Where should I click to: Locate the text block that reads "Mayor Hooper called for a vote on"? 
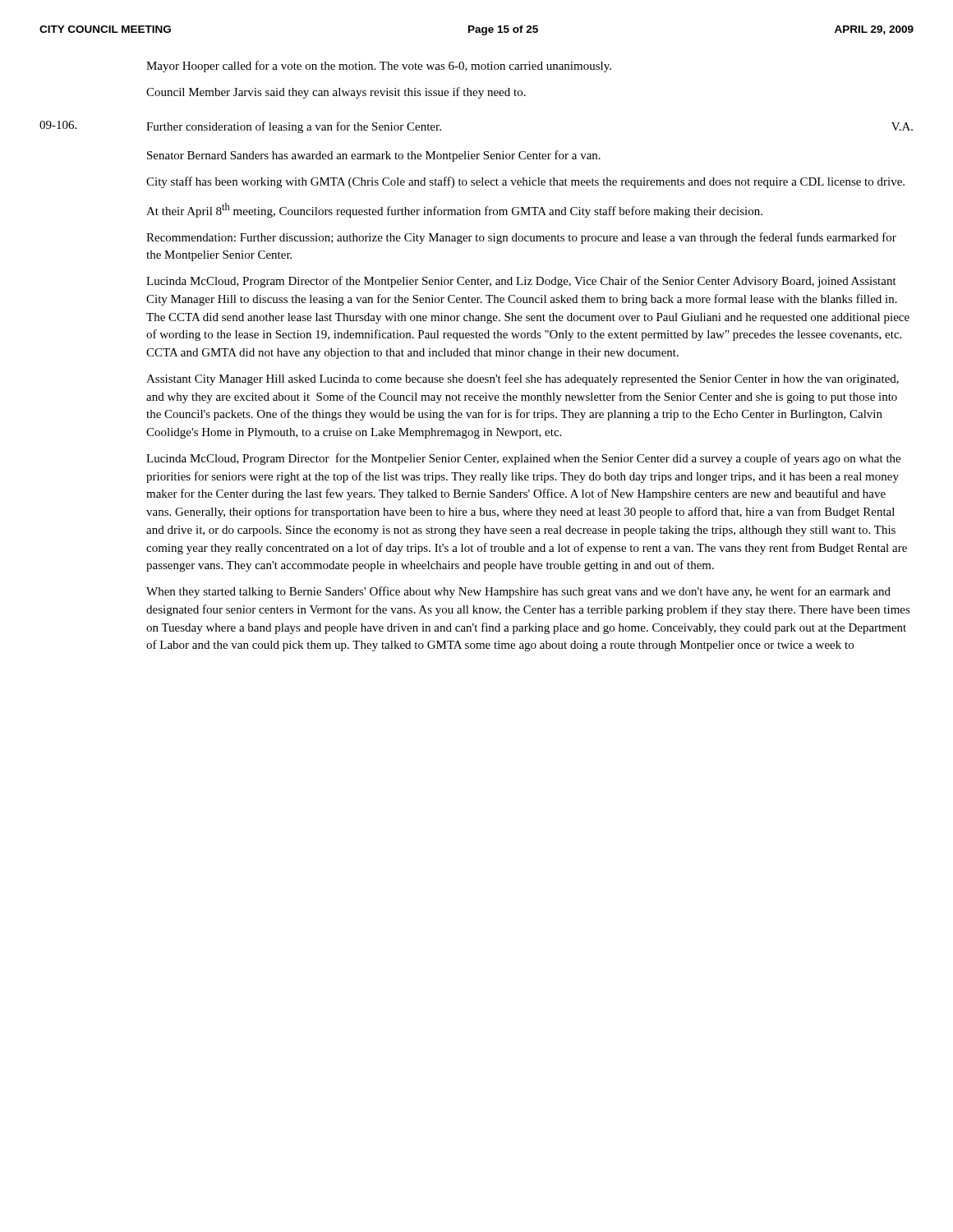[379, 66]
